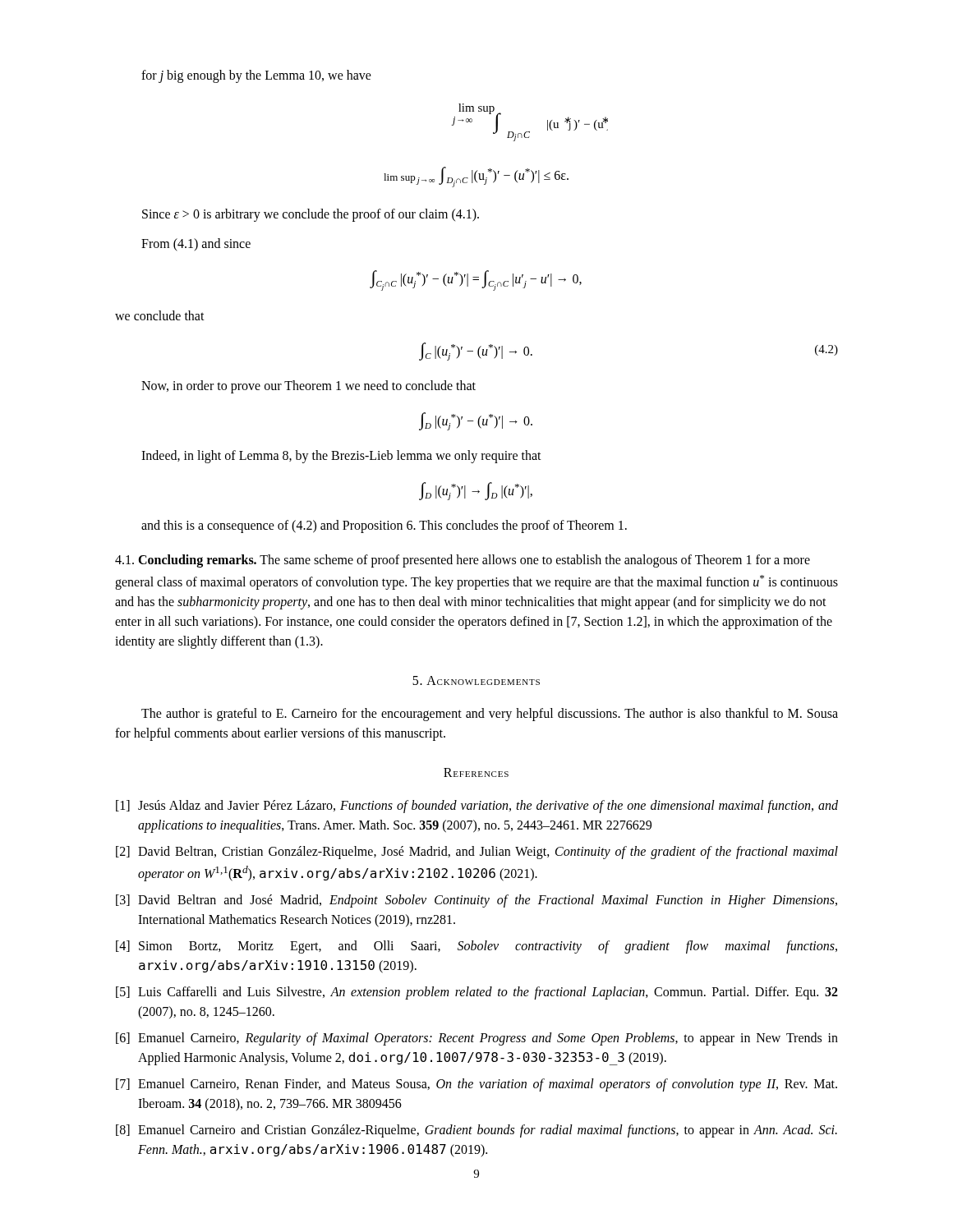953x1232 pixels.
Task: Find the block starting "we conclude that"
Action: [160, 316]
